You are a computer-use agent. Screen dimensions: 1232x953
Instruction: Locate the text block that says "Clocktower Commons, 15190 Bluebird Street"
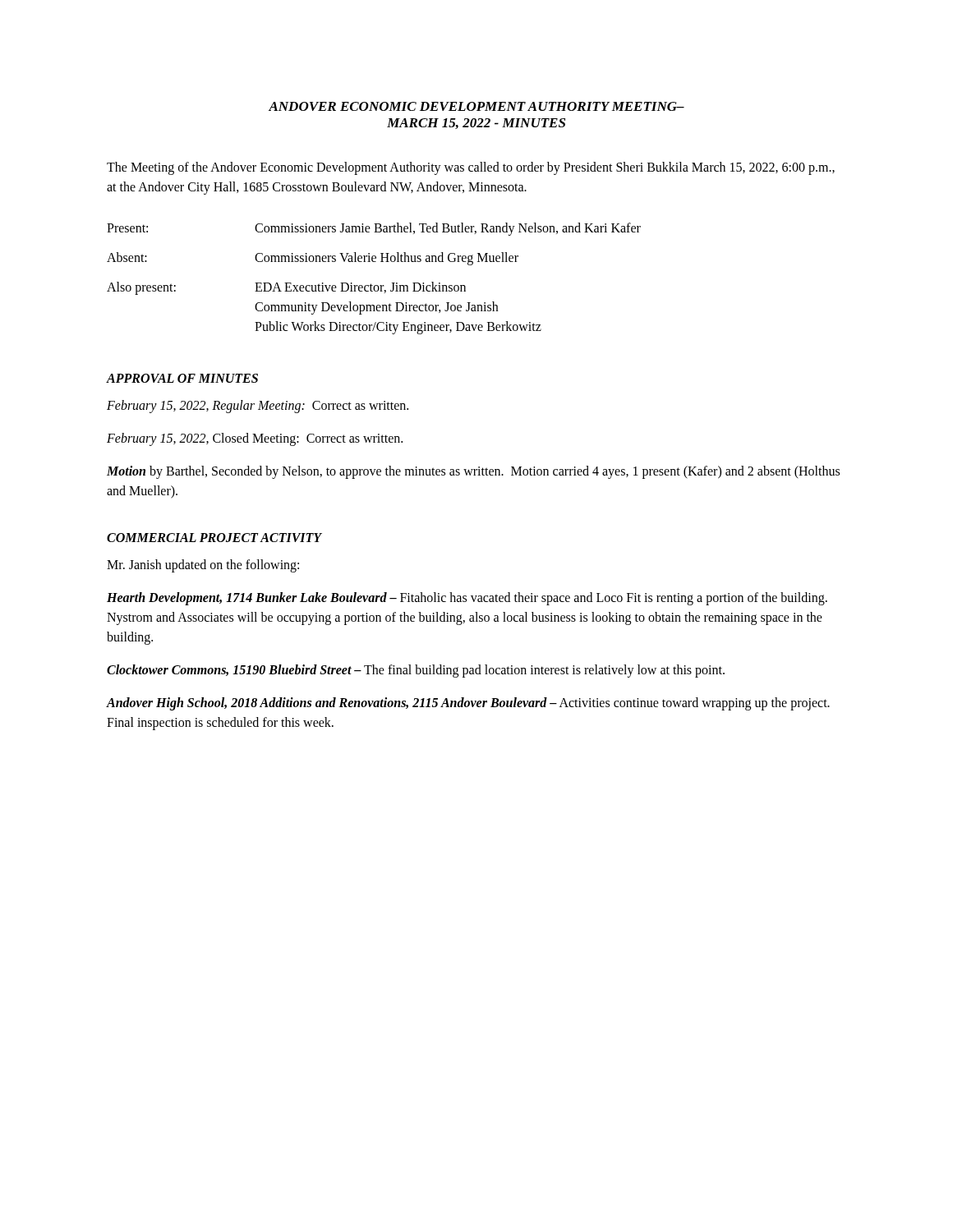(416, 670)
